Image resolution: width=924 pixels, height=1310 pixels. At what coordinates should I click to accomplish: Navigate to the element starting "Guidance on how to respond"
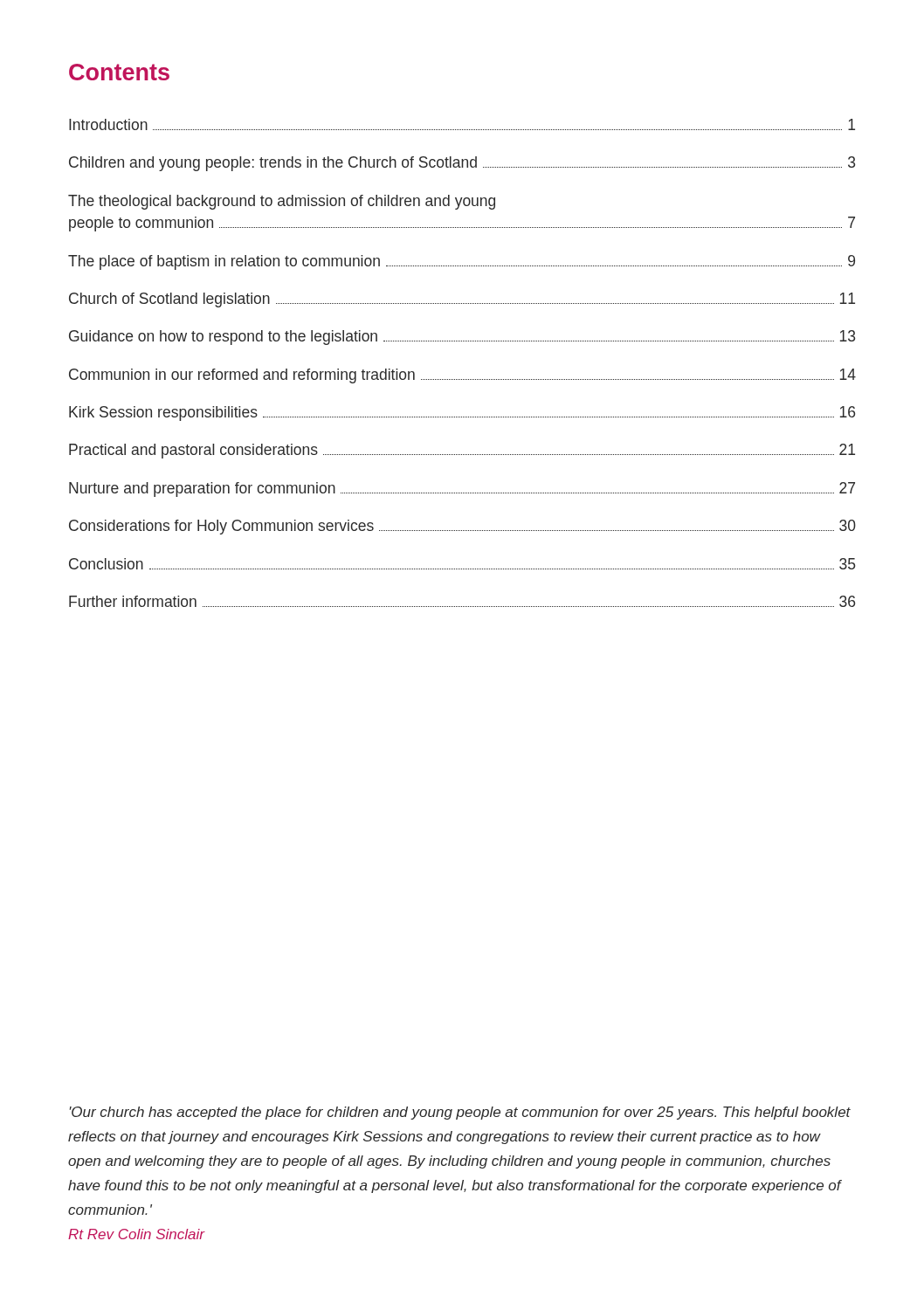pos(462,337)
